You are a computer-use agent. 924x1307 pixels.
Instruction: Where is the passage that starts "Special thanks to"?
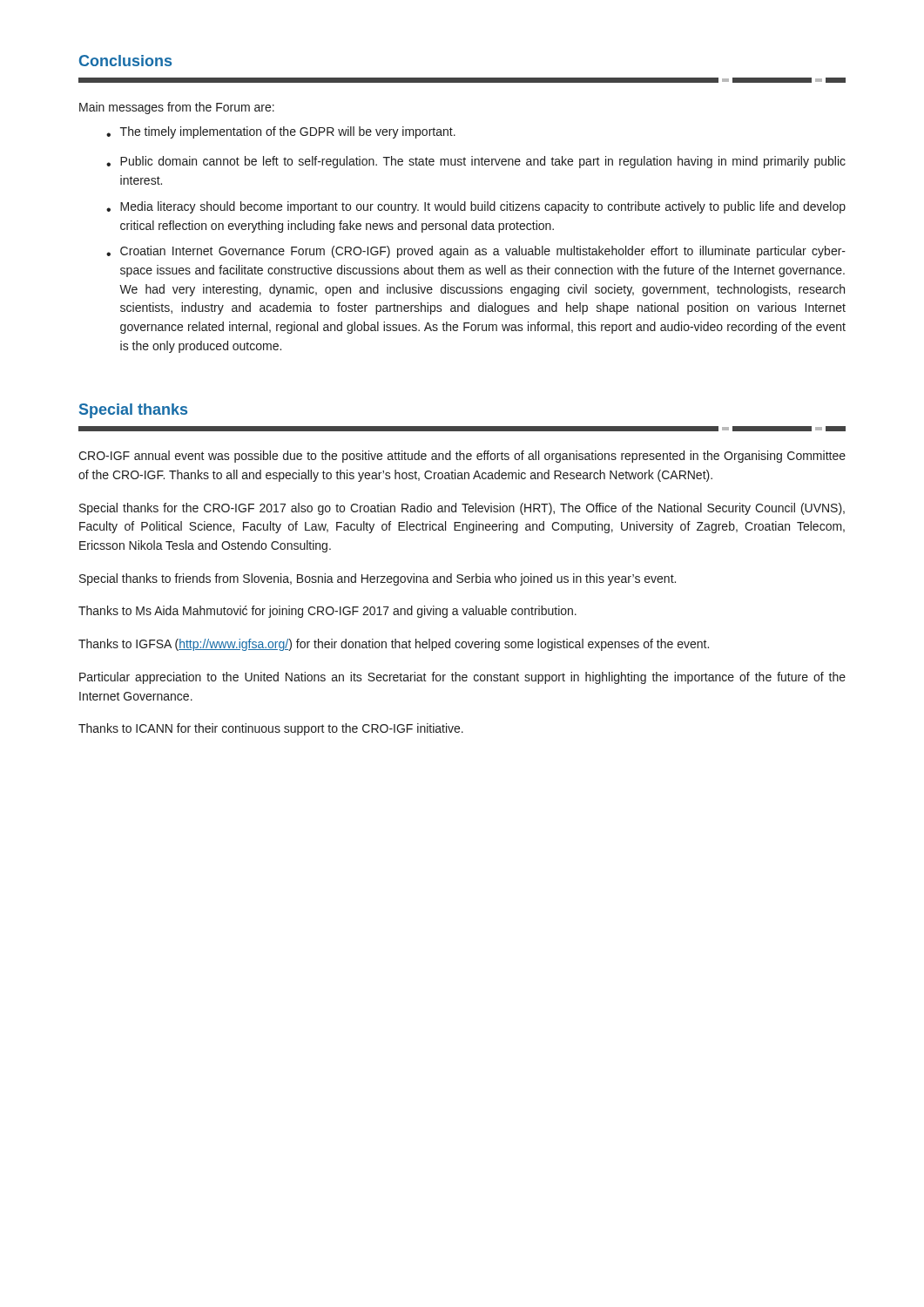(x=378, y=578)
